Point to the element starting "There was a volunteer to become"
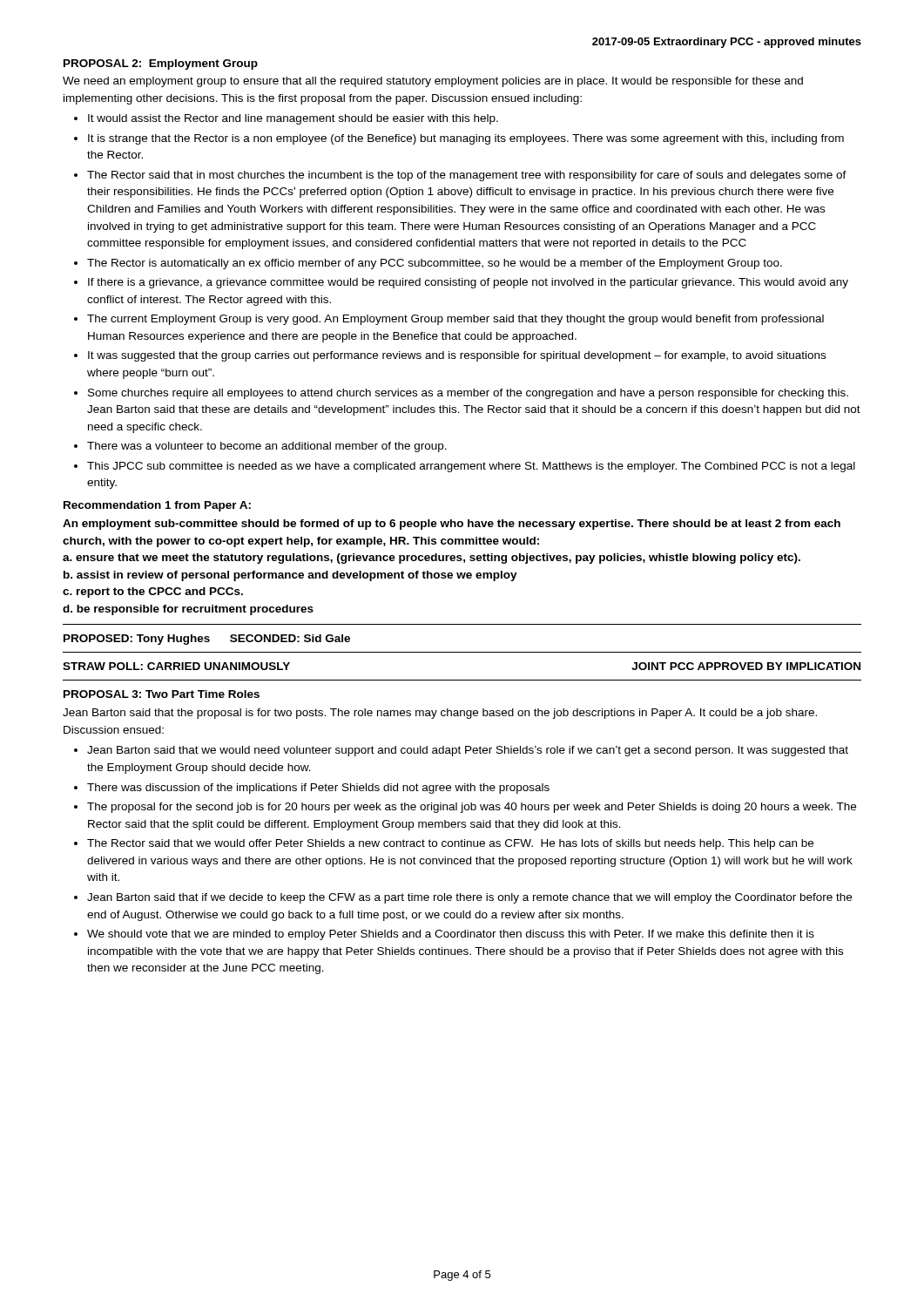 pos(267,446)
